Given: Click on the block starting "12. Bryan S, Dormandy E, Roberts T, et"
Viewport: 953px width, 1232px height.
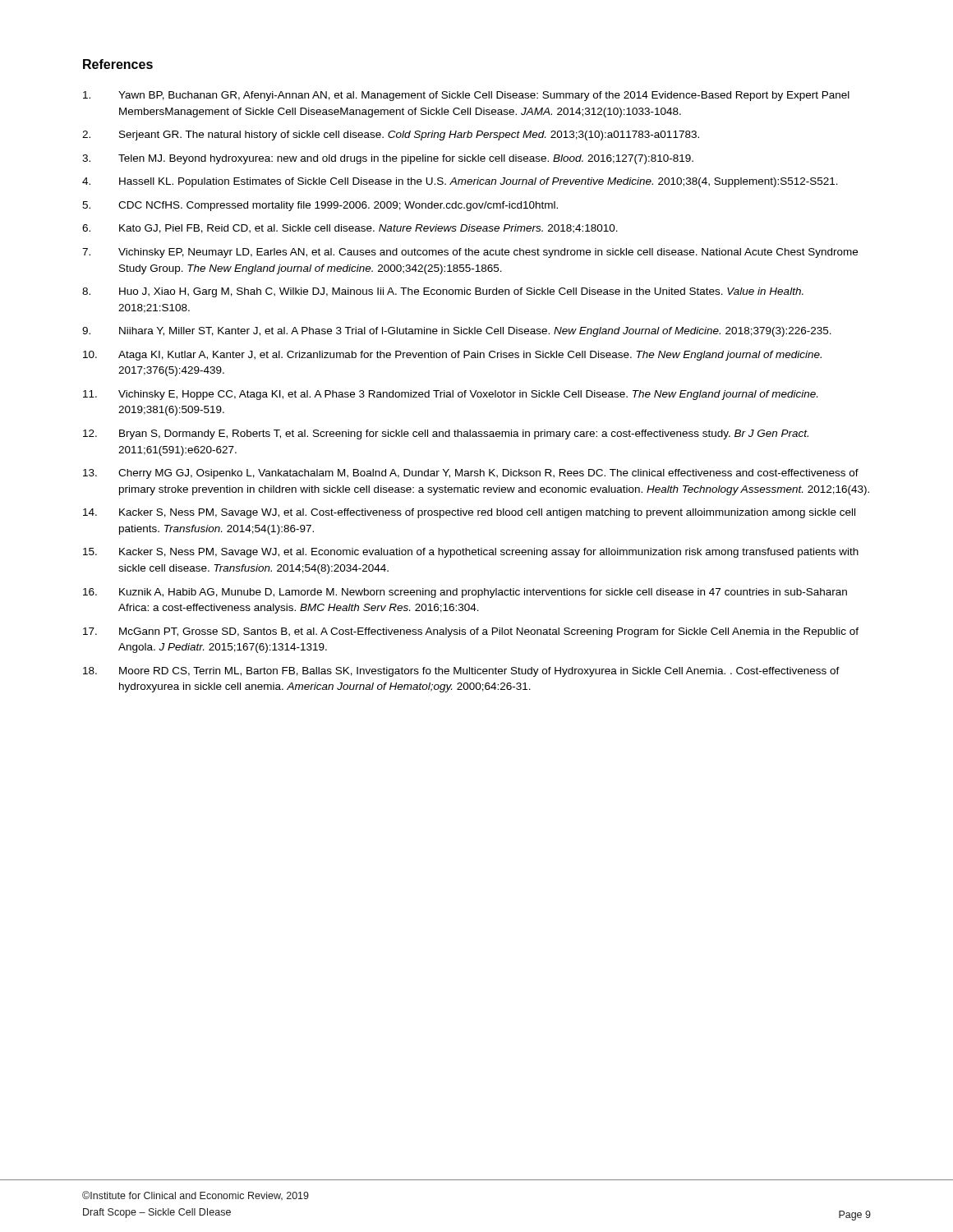Looking at the screenshot, I should pos(476,441).
